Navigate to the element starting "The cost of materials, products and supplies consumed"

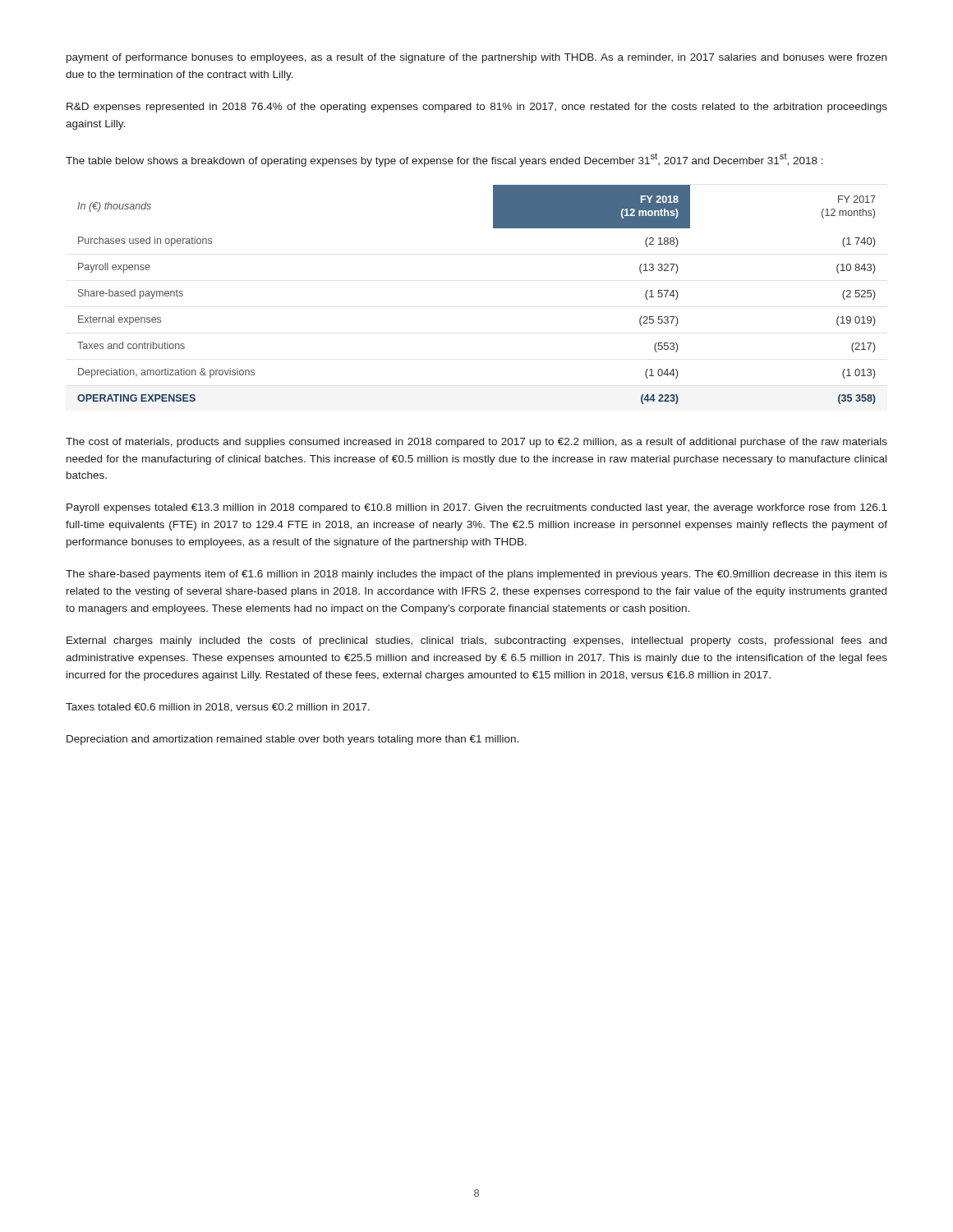476,458
